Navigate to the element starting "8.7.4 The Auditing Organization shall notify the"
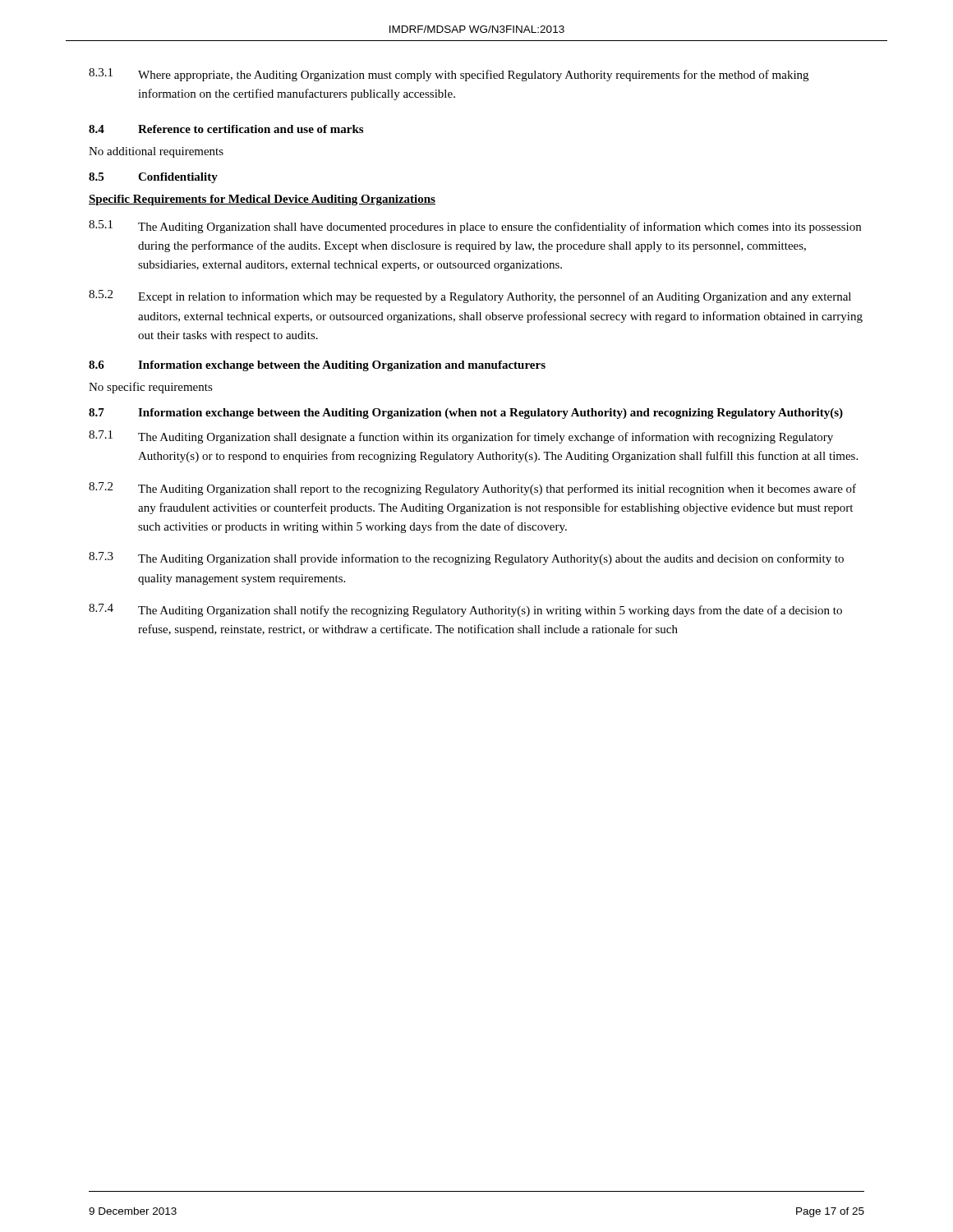The image size is (953, 1232). tap(476, 620)
